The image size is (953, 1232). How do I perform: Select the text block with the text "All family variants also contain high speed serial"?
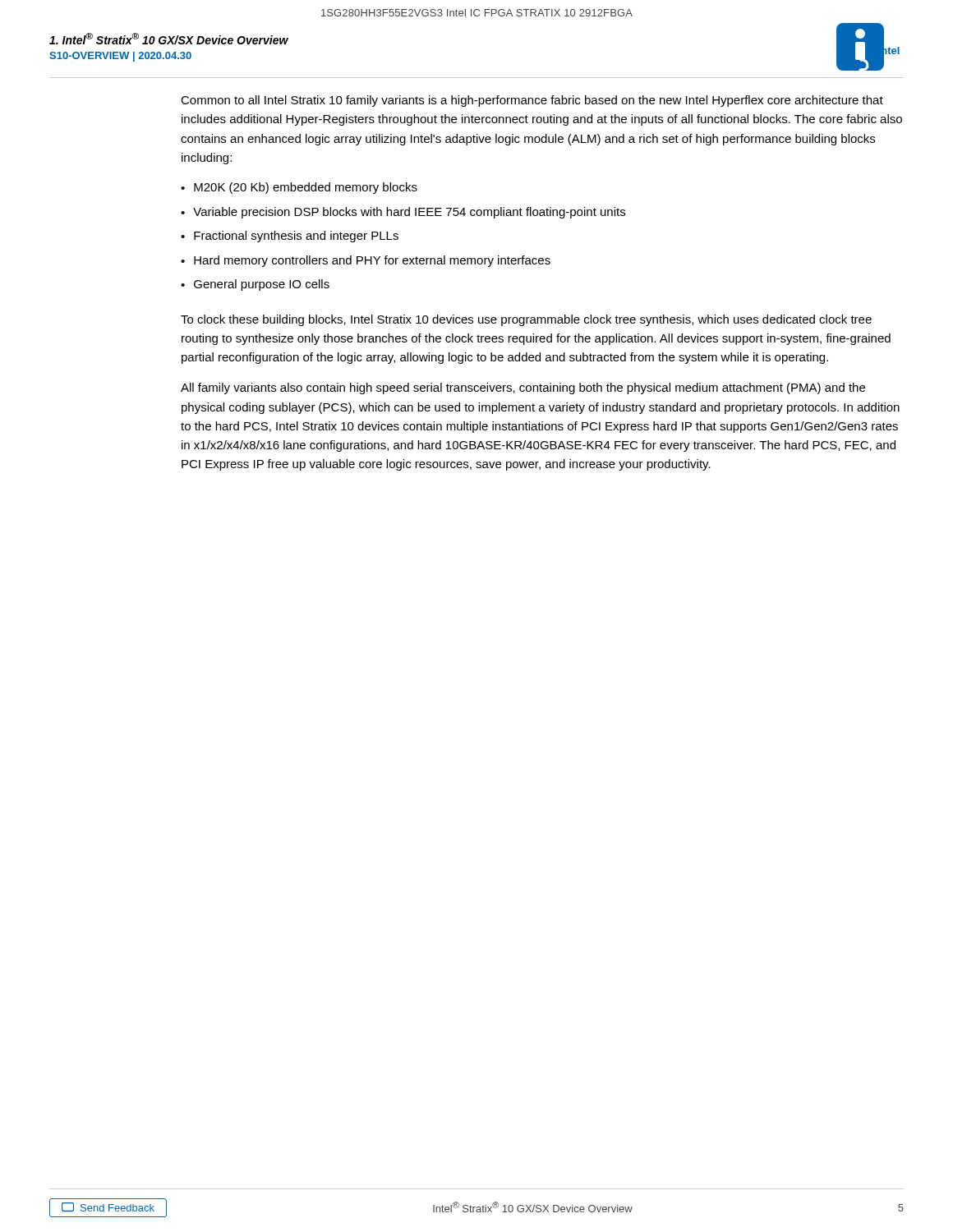(540, 426)
